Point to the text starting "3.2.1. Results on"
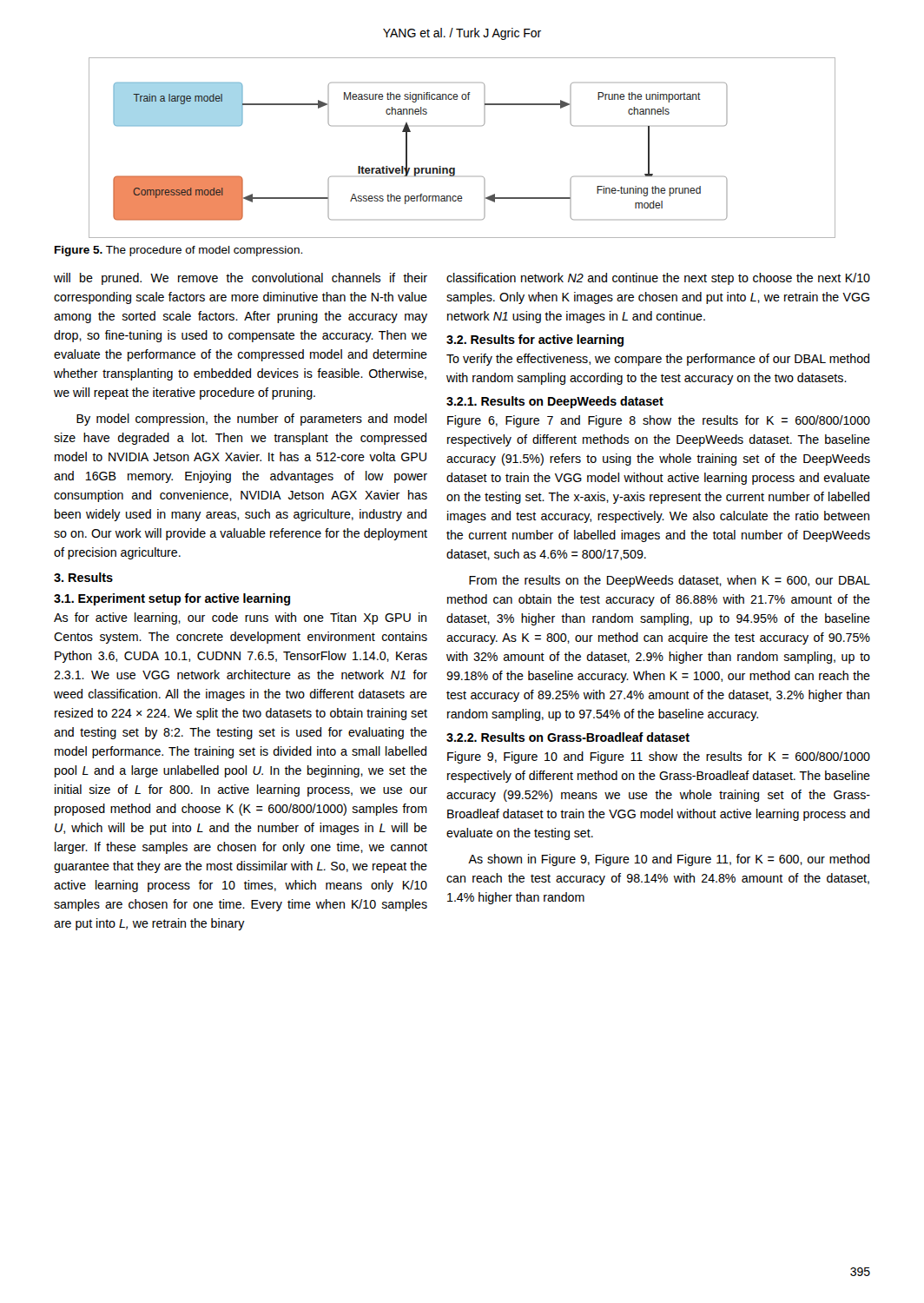The width and height of the screenshot is (924, 1303). [x=555, y=401]
